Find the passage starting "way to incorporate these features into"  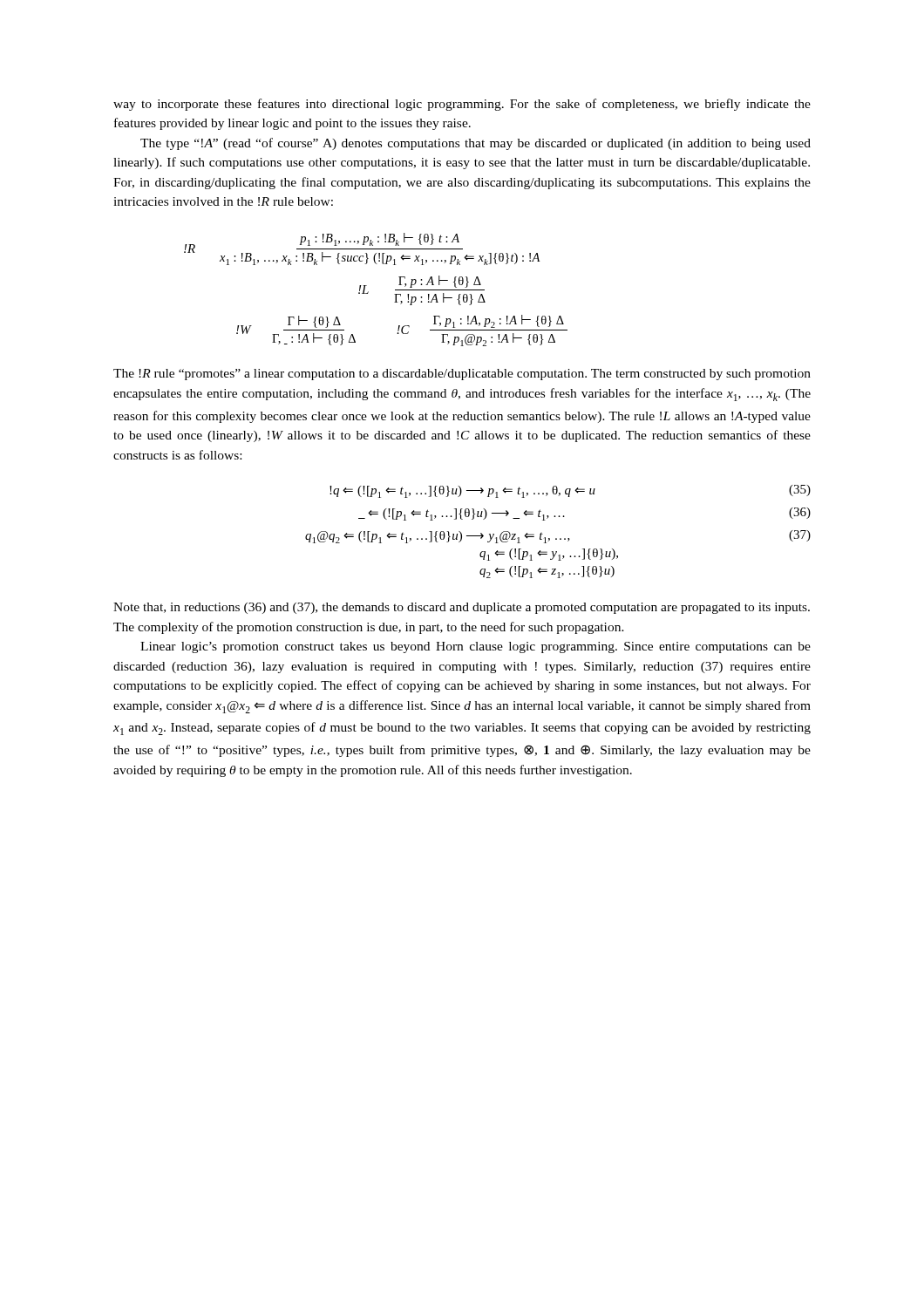pyautogui.click(x=462, y=153)
